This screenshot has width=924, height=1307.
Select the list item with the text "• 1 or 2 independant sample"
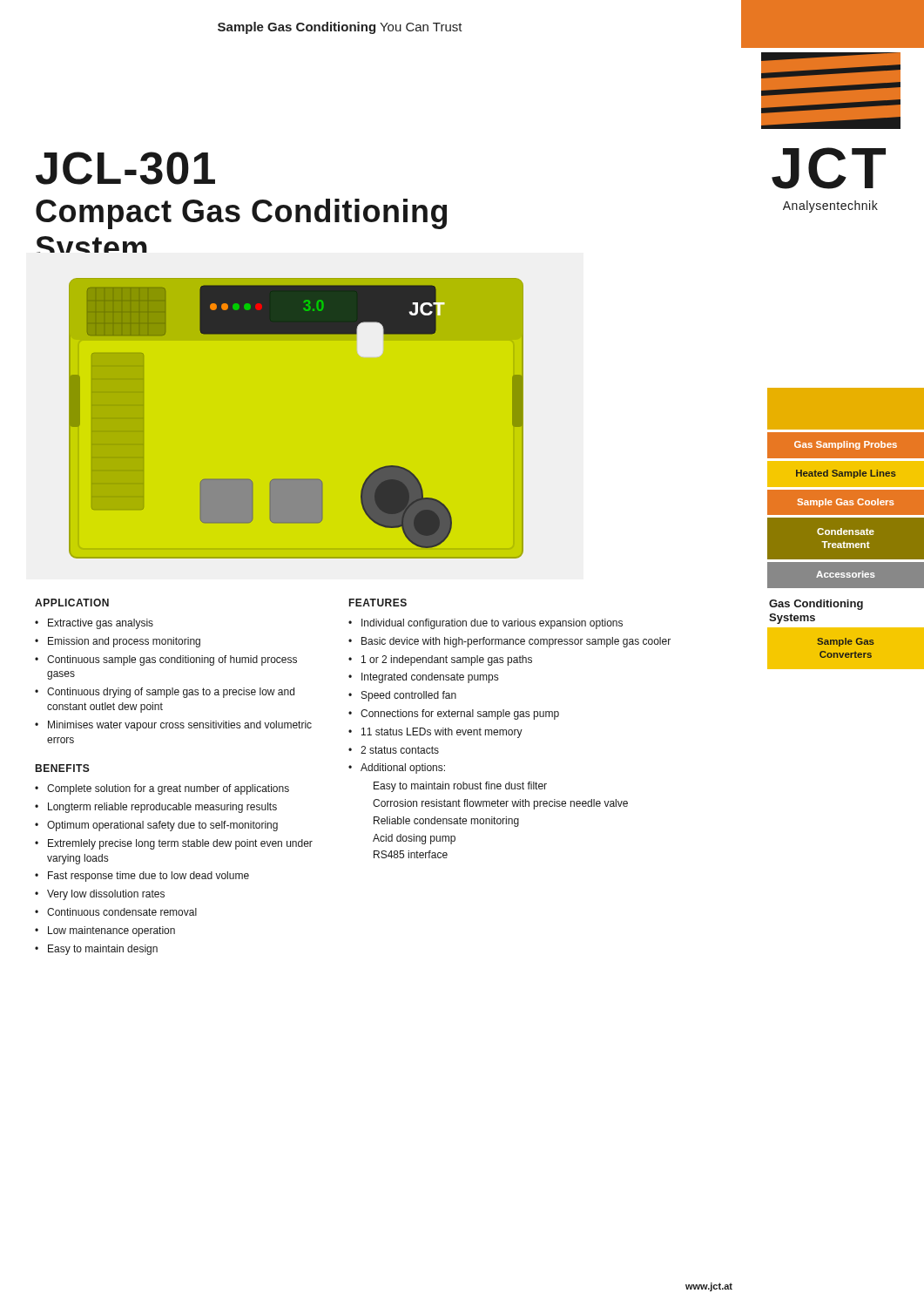pyautogui.click(x=440, y=660)
